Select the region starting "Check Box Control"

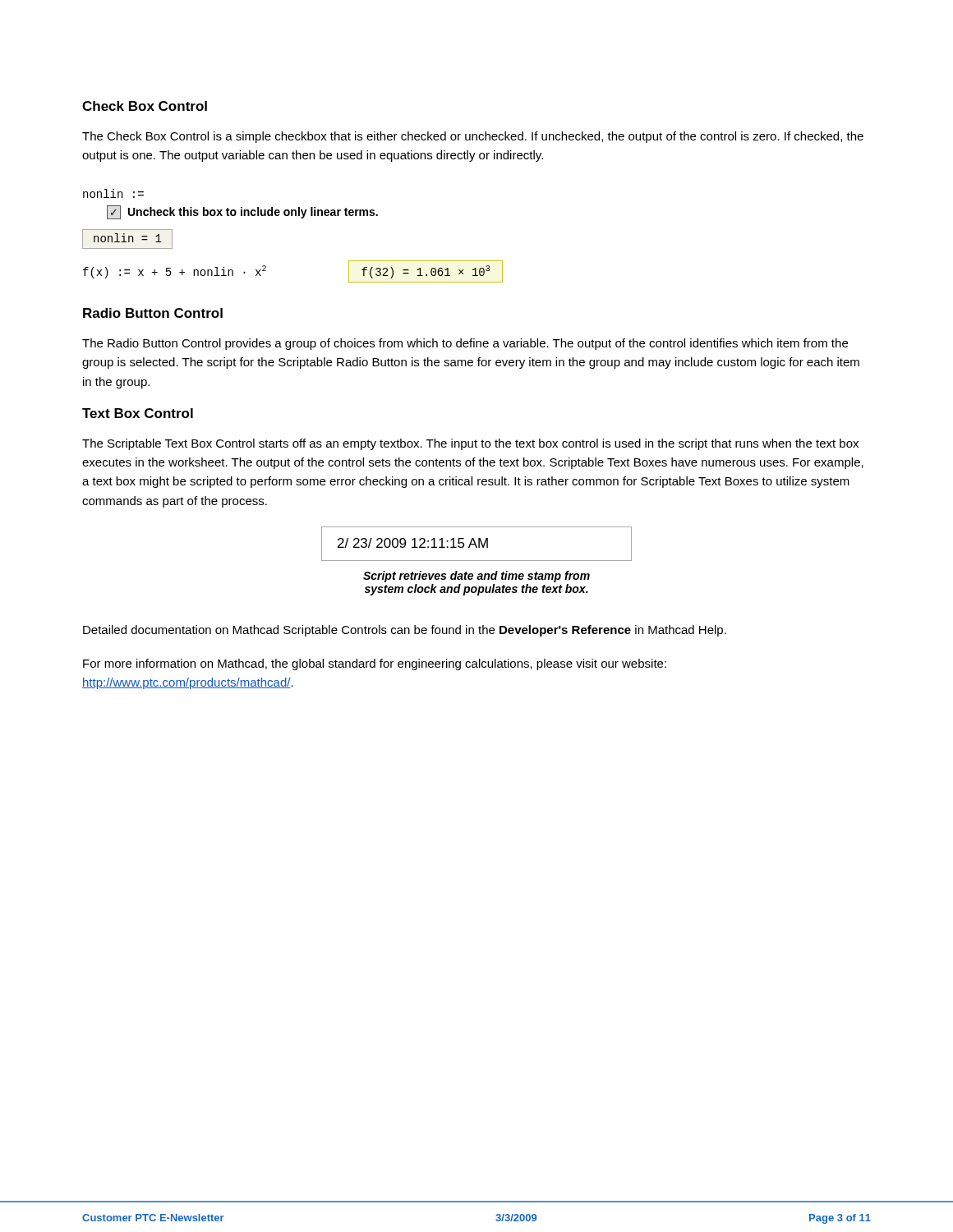pyautogui.click(x=145, y=106)
